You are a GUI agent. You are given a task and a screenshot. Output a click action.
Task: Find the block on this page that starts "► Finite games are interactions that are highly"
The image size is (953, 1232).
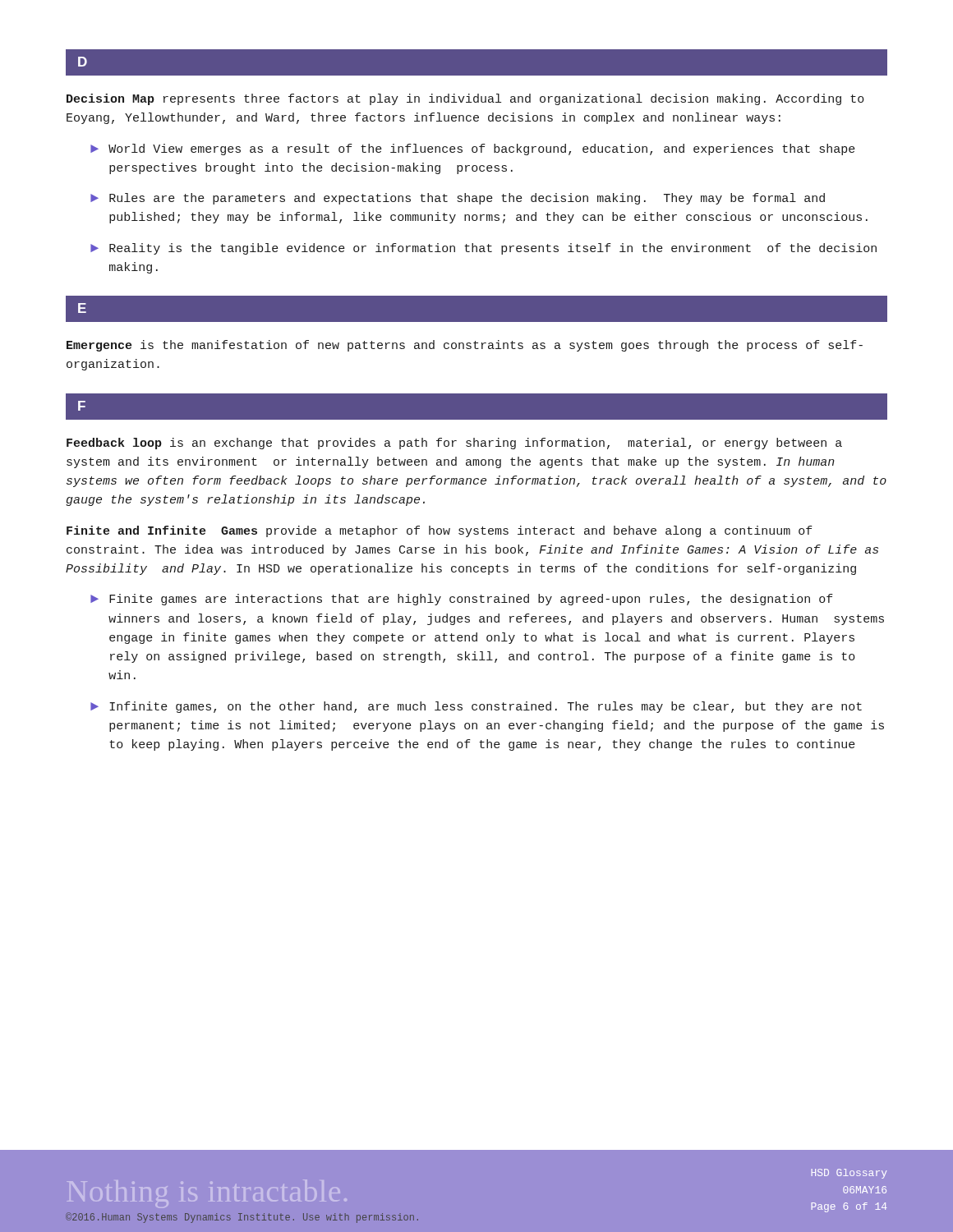[489, 638]
